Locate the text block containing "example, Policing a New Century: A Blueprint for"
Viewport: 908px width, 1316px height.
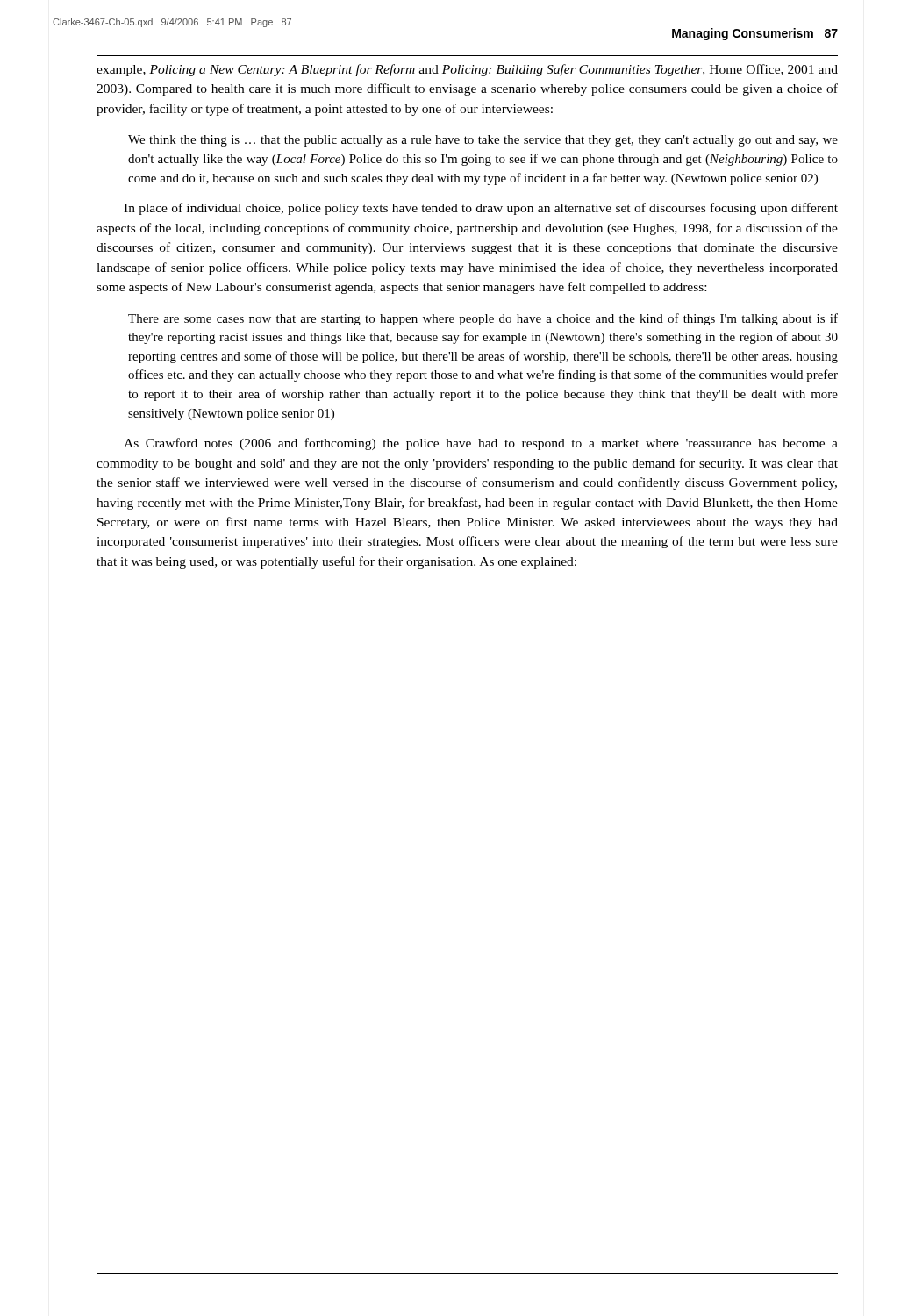[x=467, y=89]
